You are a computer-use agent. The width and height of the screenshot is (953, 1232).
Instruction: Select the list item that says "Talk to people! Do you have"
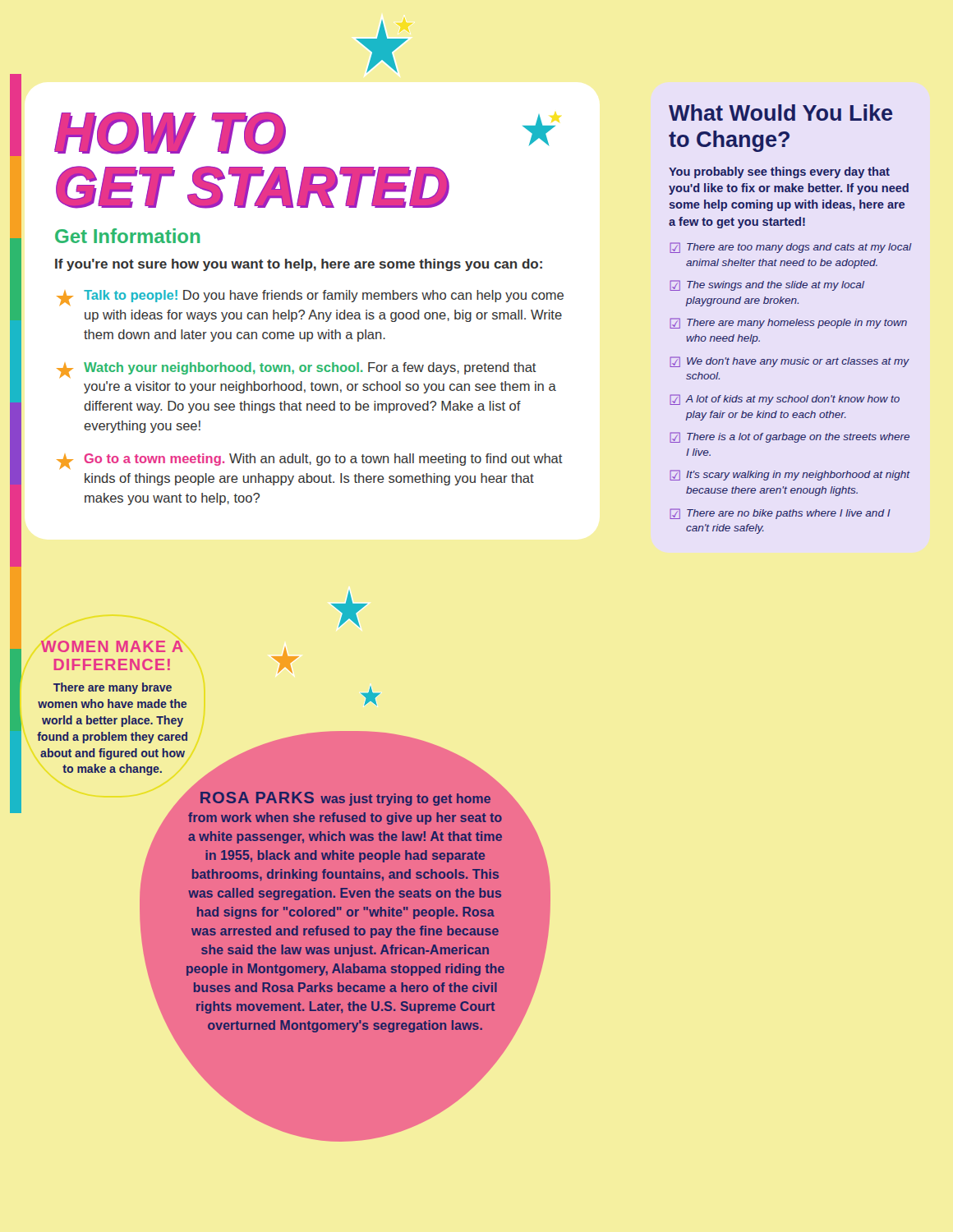click(x=312, y=315)
